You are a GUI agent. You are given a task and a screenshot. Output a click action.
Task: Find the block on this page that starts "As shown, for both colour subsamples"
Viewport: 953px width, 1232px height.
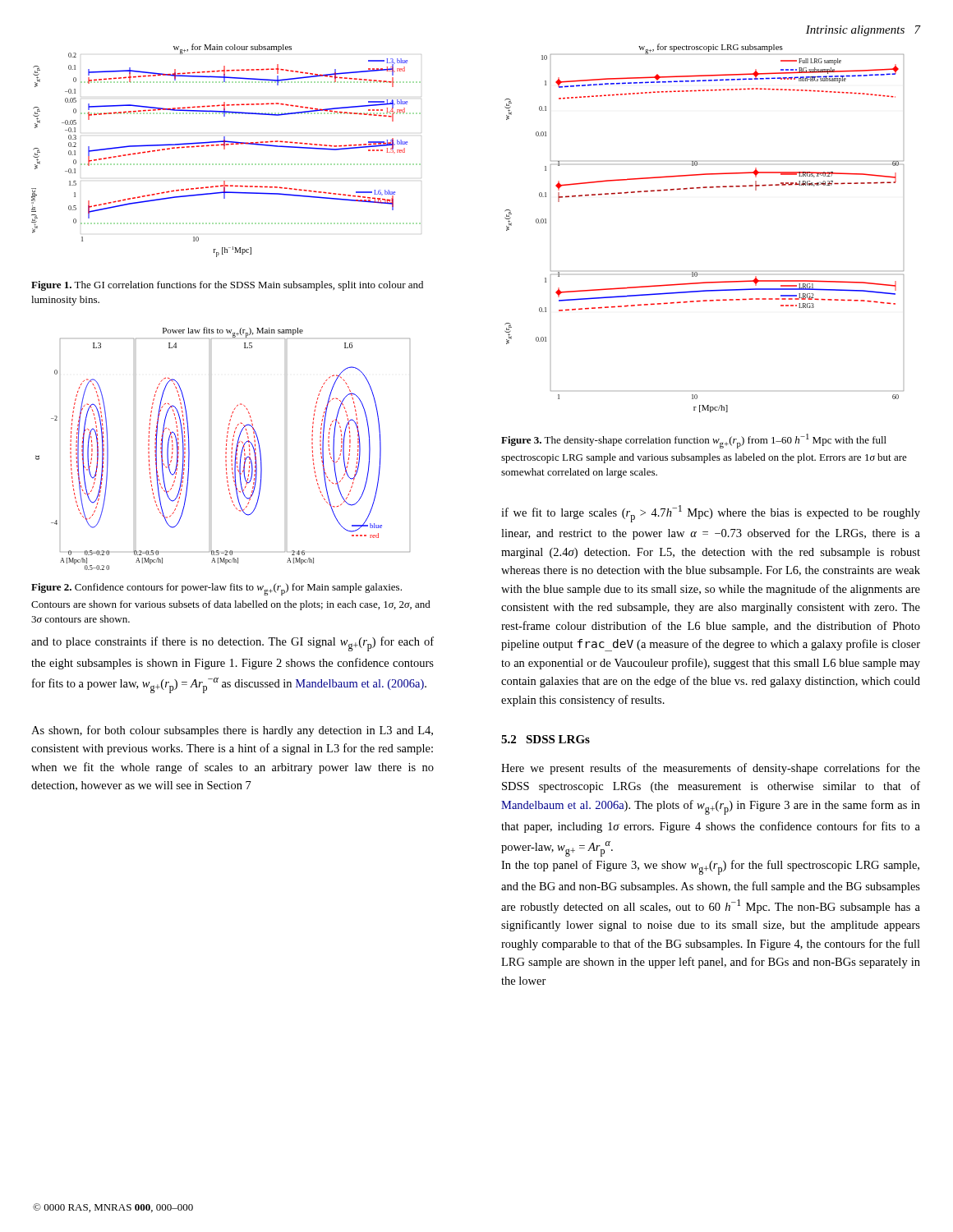[x=233, y=758]
